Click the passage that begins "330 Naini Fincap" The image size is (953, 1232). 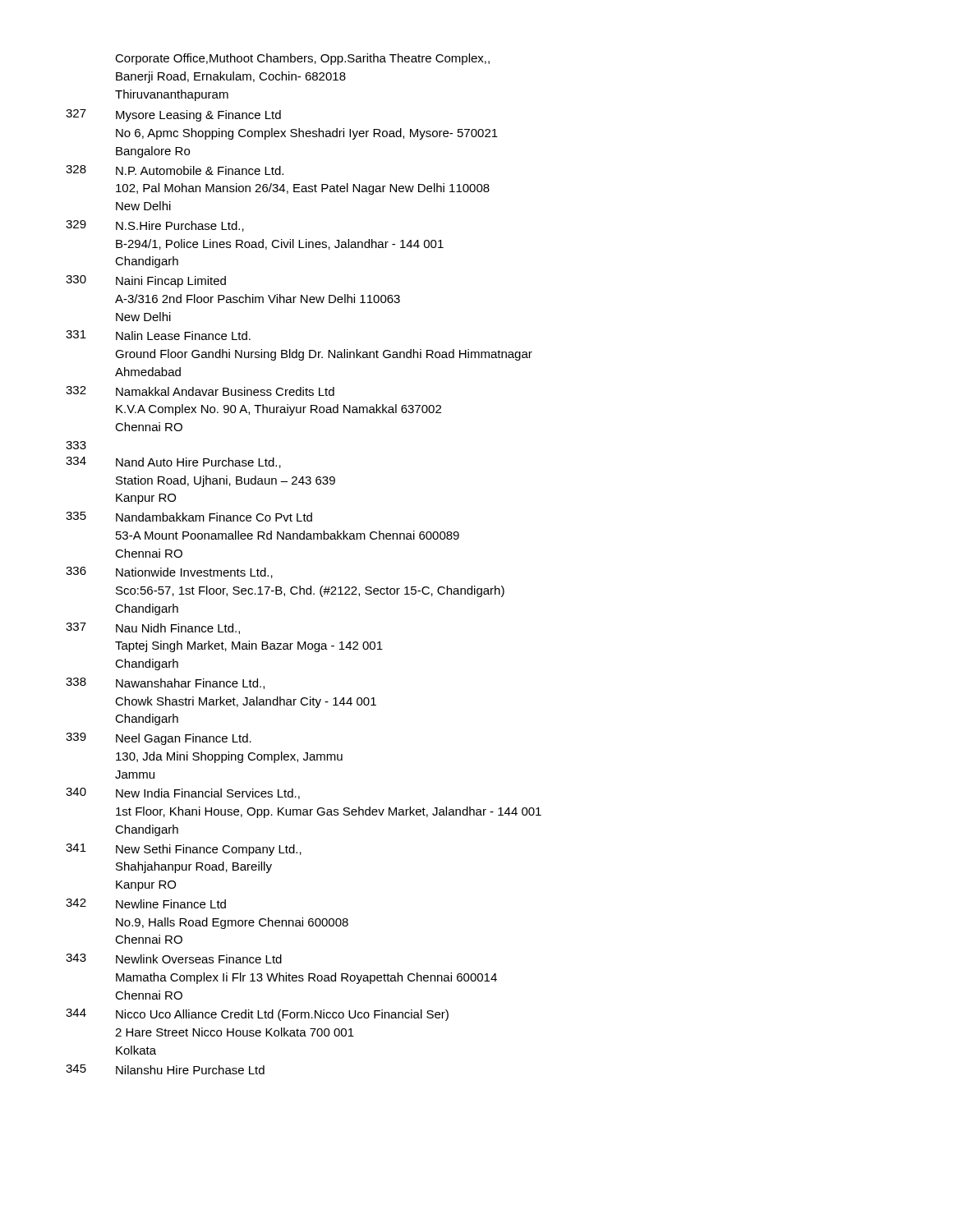(x=233, y=299)
